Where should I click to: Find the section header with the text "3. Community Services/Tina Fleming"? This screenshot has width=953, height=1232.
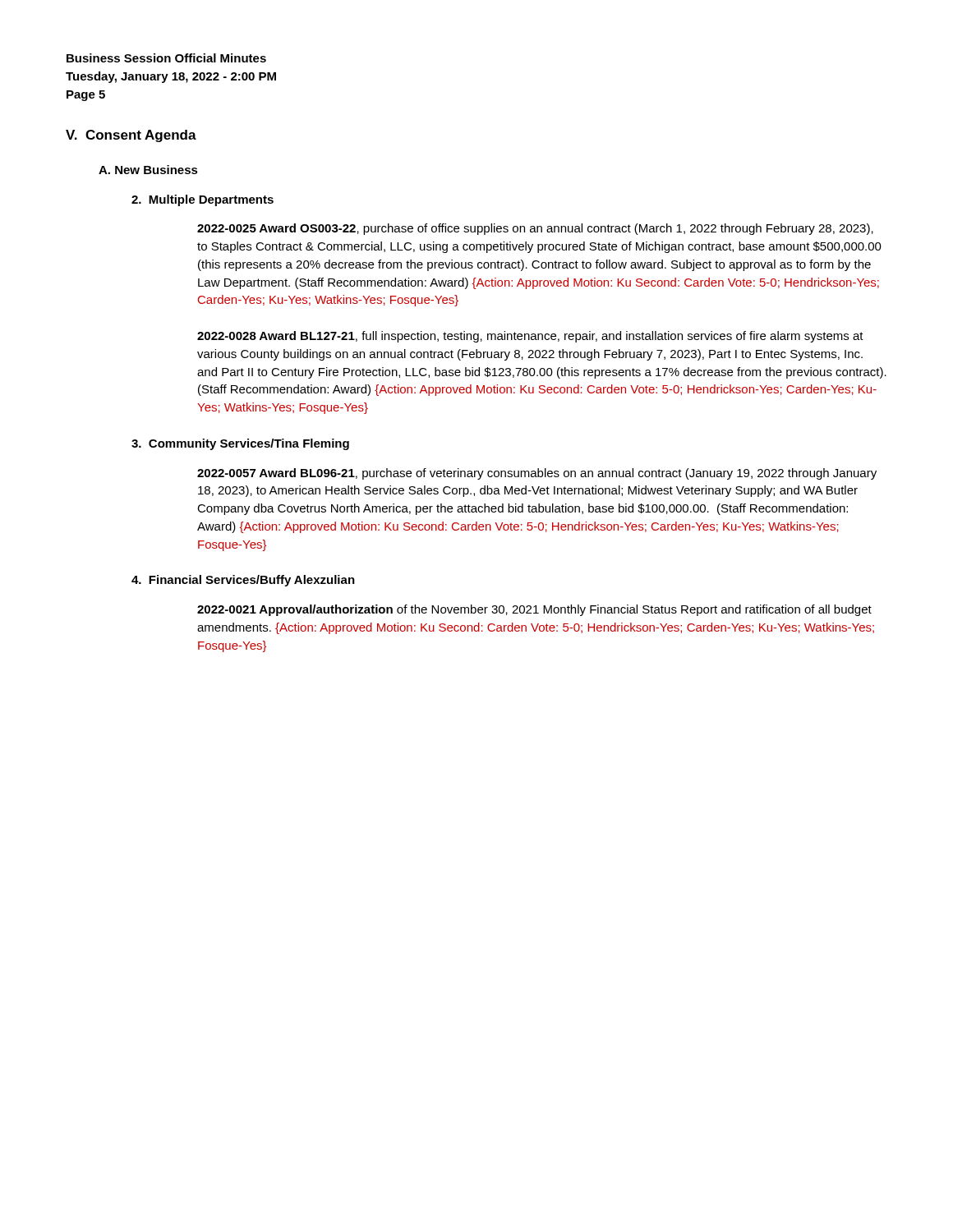[x=240, y=444]
